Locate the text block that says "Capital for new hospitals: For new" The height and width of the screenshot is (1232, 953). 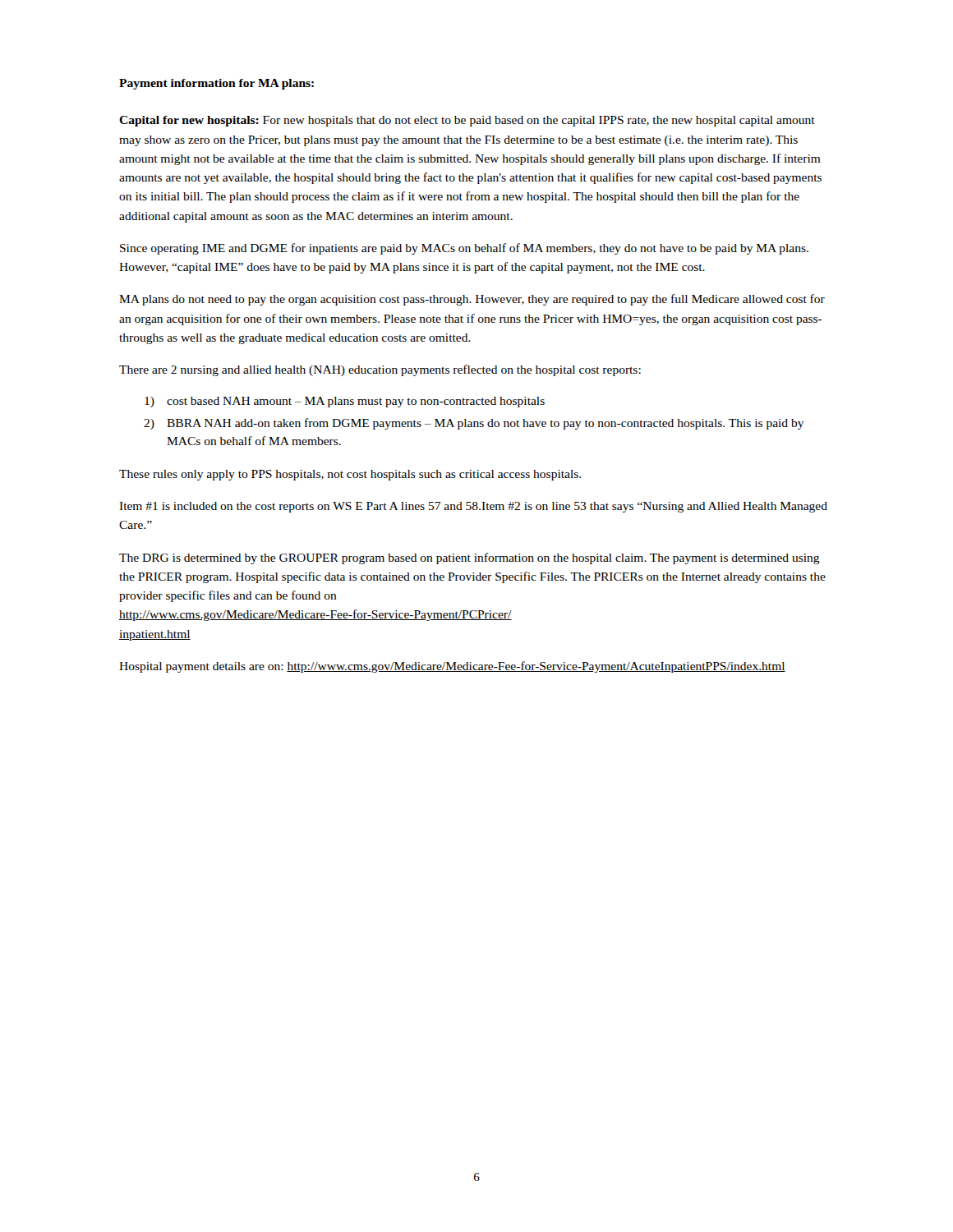pyautogui.click(x=471, y=168)
